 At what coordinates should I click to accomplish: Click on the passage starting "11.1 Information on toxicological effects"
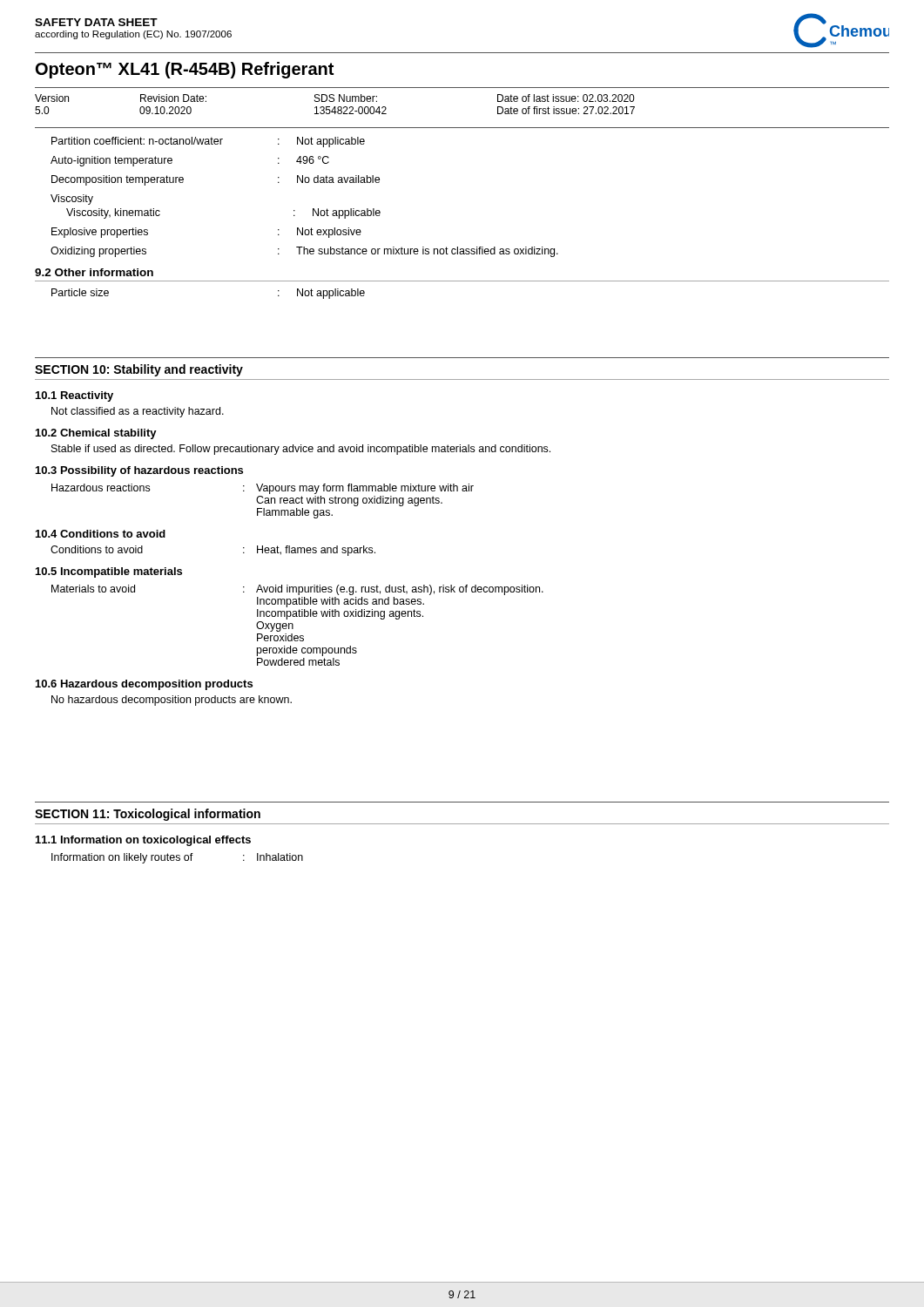point(143,839)
